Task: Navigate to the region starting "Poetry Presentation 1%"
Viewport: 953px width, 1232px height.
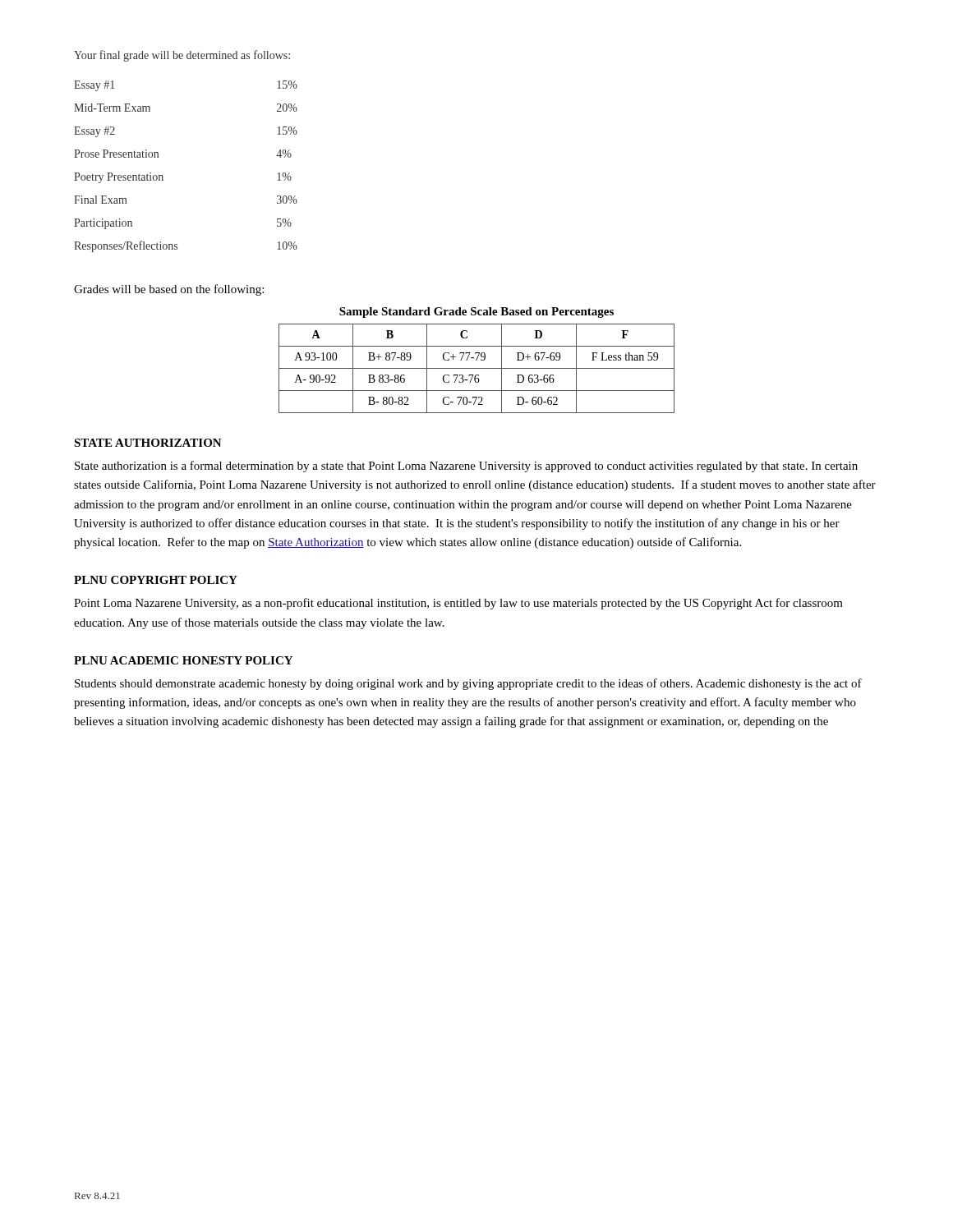Action: 118,178
